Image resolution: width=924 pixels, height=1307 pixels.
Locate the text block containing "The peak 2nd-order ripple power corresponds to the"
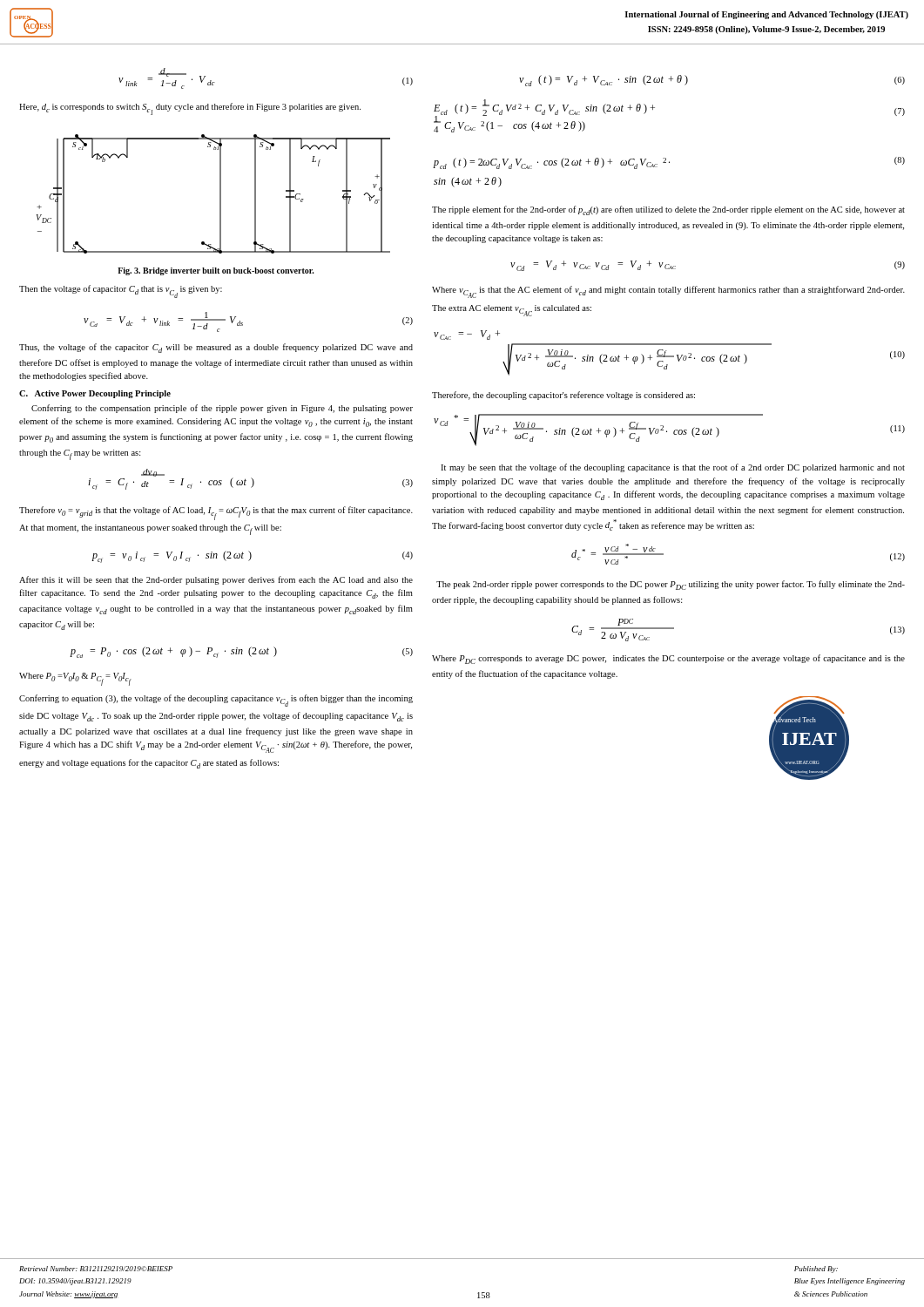[668, 592]
